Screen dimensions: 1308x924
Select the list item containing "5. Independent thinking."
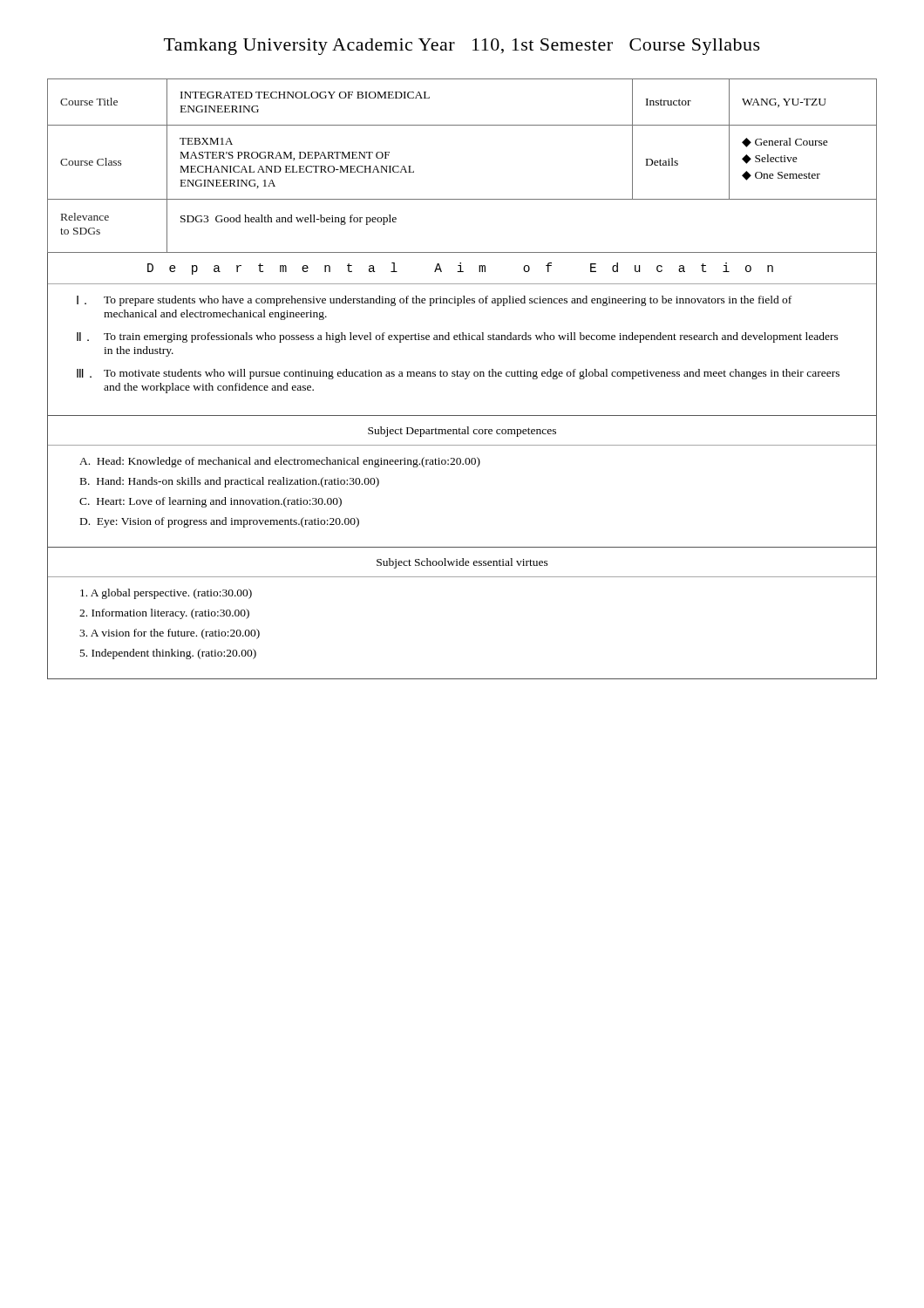pos(168,653)
